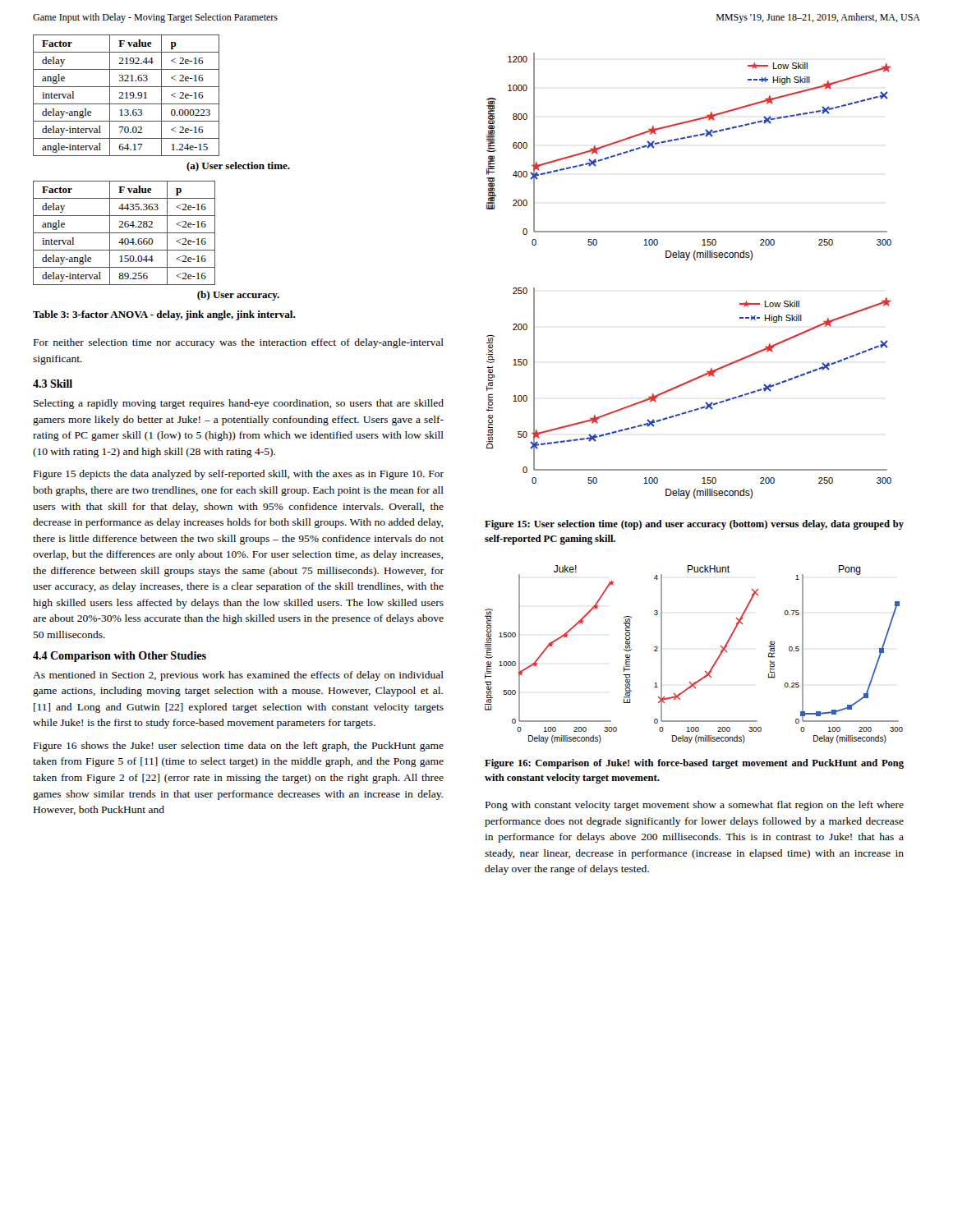Viewport: 953px width, 1232px height.
Task: Find the passage starting "4.3 Skill"
Action: click(53, 384)
